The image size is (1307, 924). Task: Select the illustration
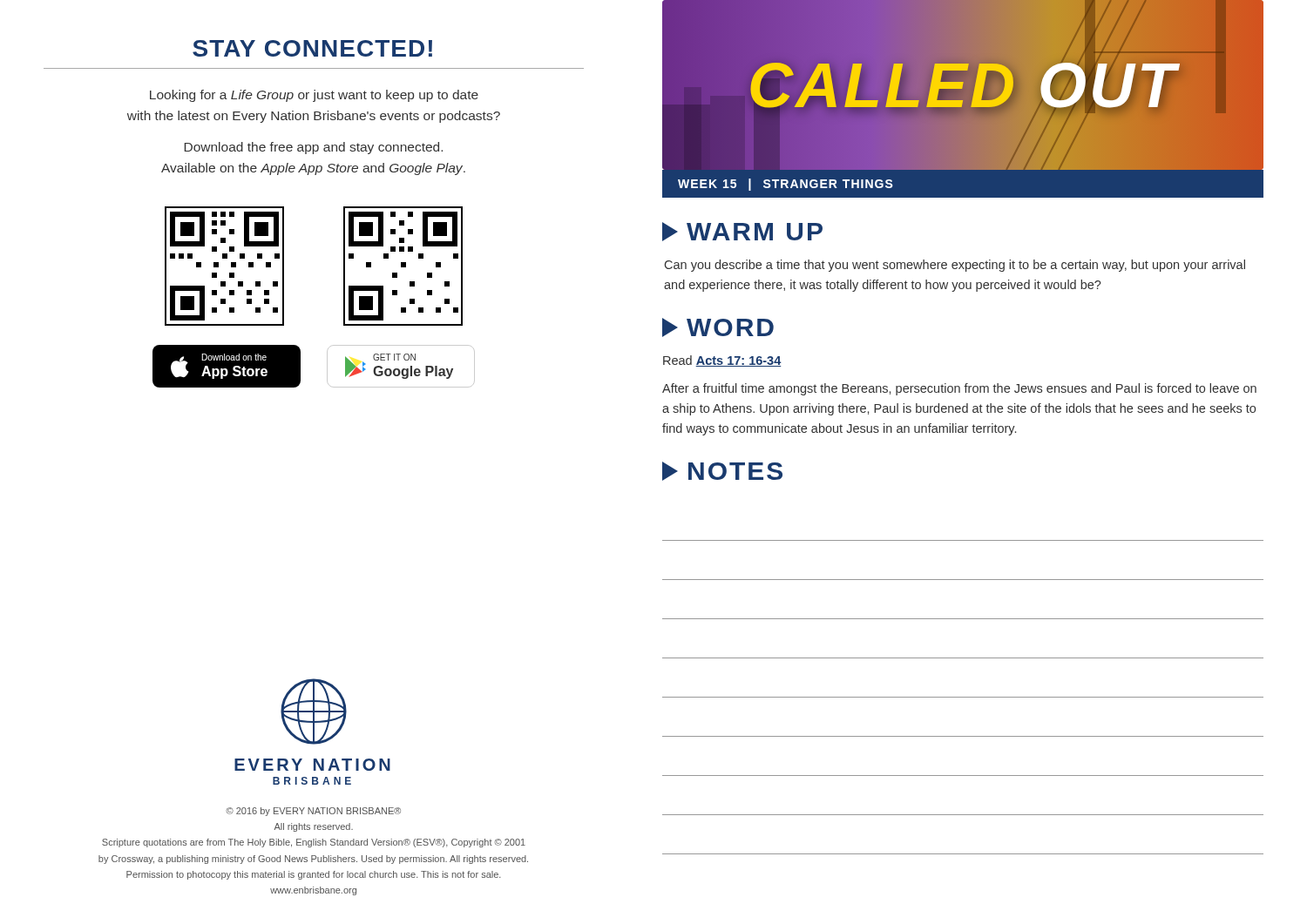tap(963, 85)
